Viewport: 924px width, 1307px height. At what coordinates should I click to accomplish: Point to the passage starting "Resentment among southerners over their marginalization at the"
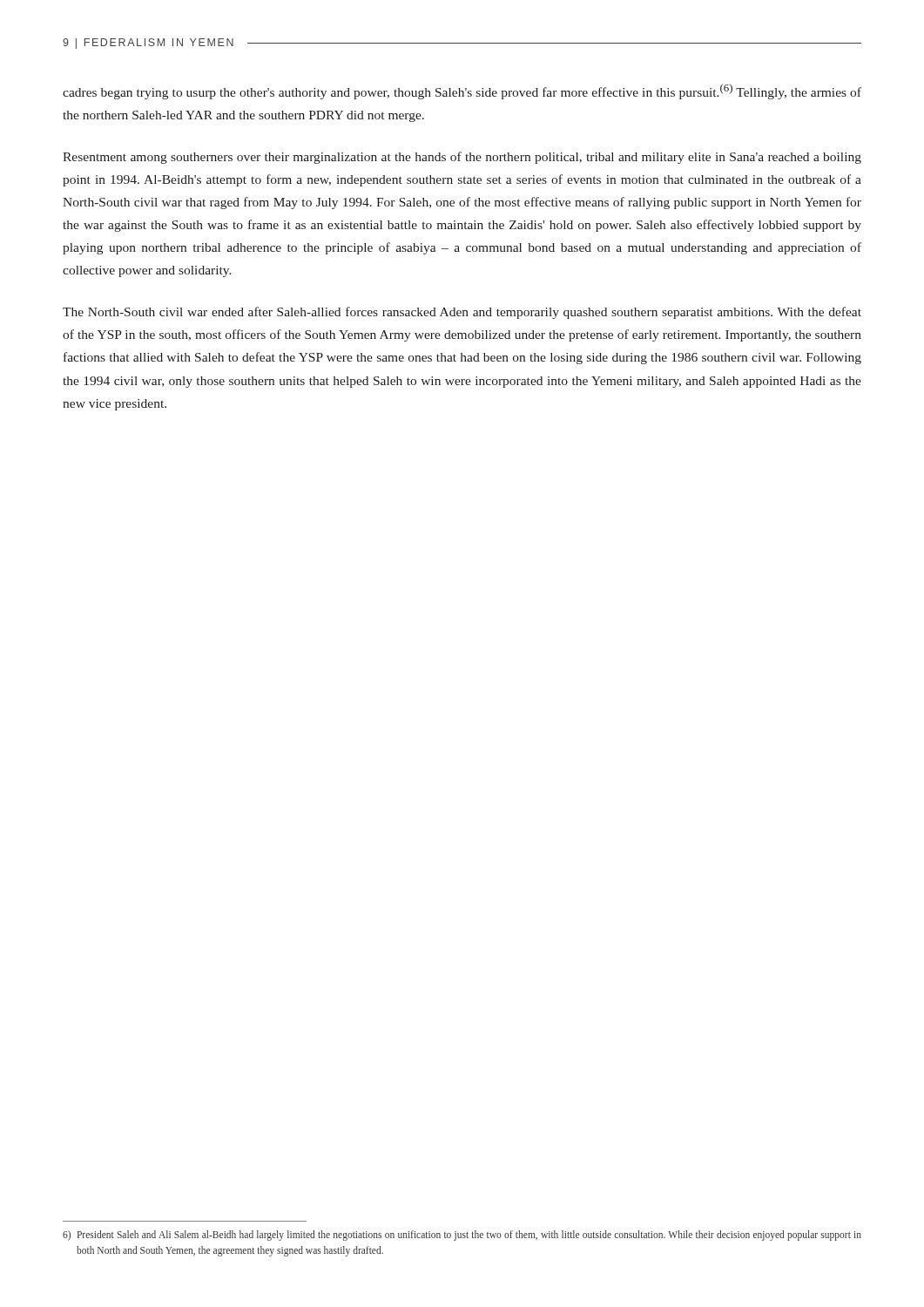pos(462,213)
